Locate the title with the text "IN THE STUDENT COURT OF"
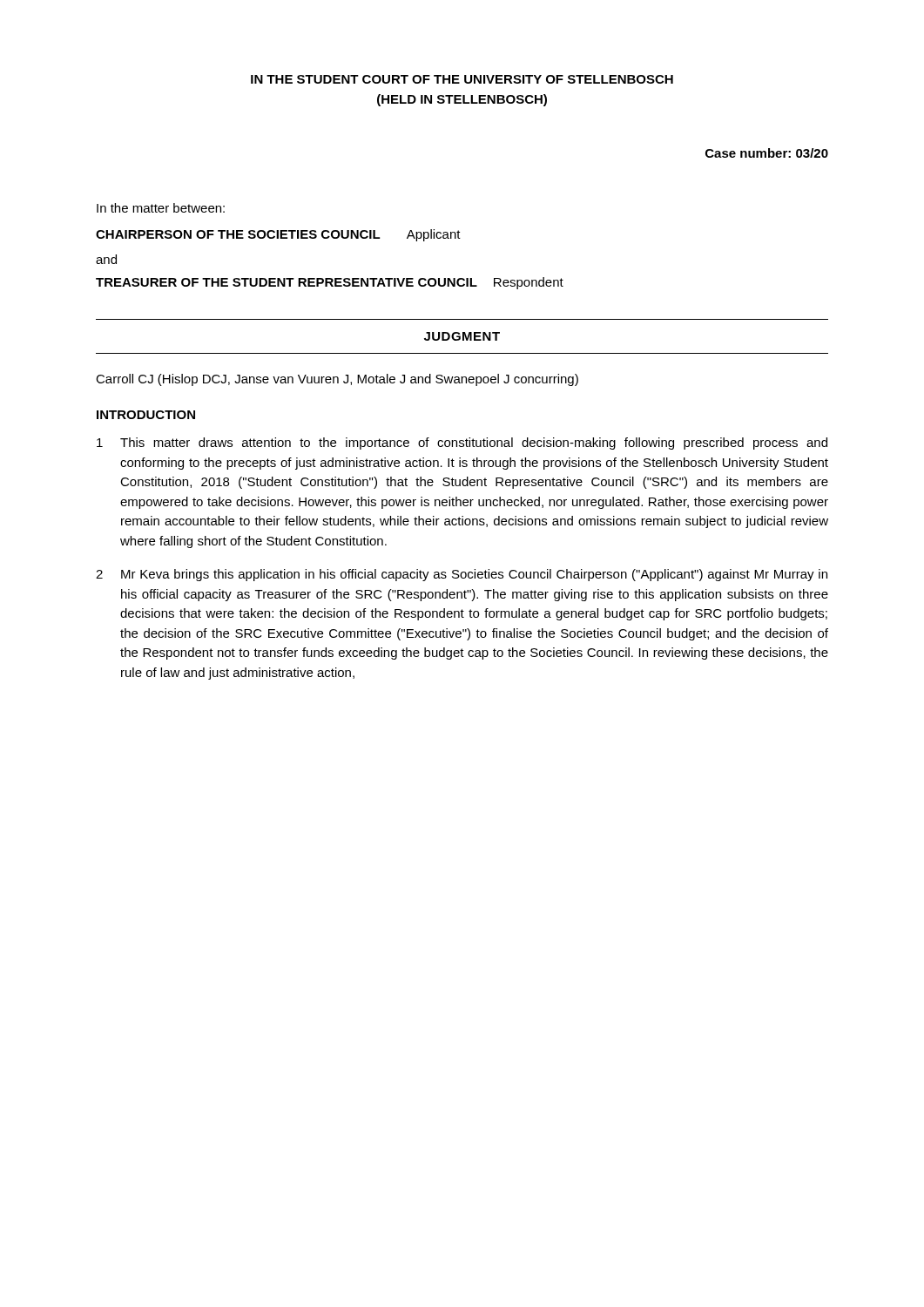Image resolution: width=924 pixels, height=1307 pixels. coord(462,89)
